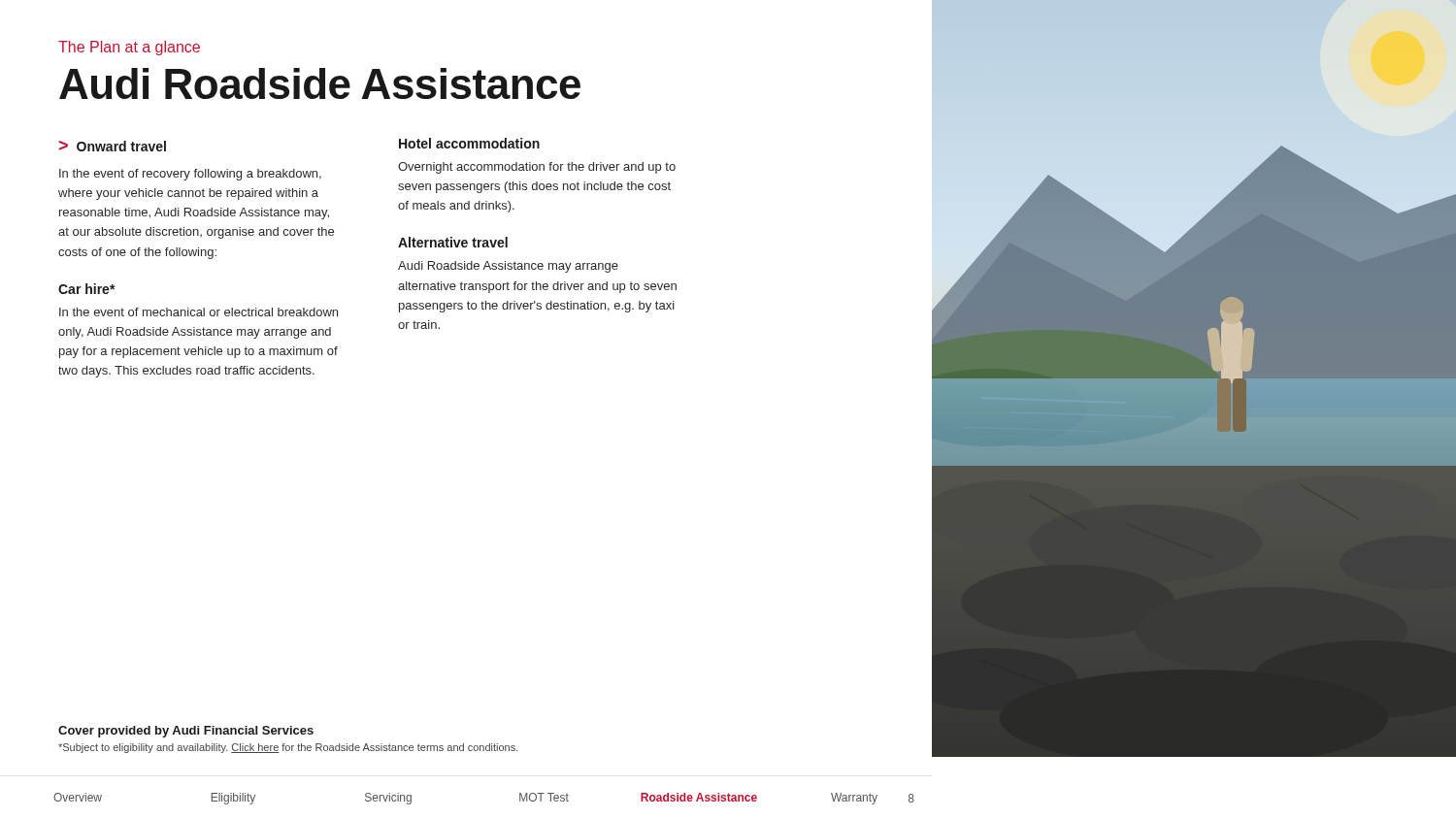The width and height of the screenshot is (1456, 819).
Task: Click on the photo
Action: (1194, 378)
